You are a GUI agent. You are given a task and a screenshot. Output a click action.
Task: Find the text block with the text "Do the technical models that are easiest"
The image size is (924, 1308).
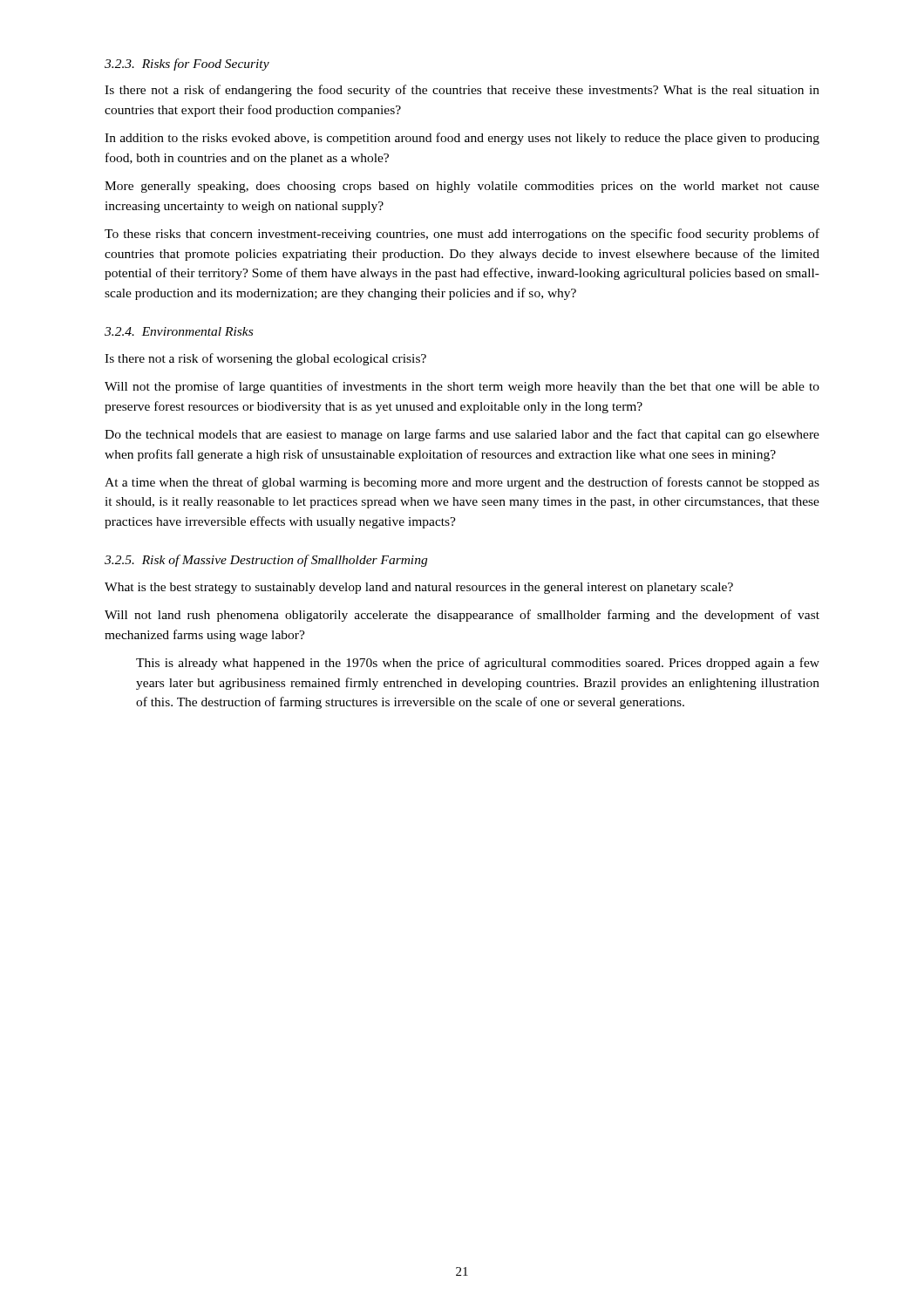[x=462, y=444]
